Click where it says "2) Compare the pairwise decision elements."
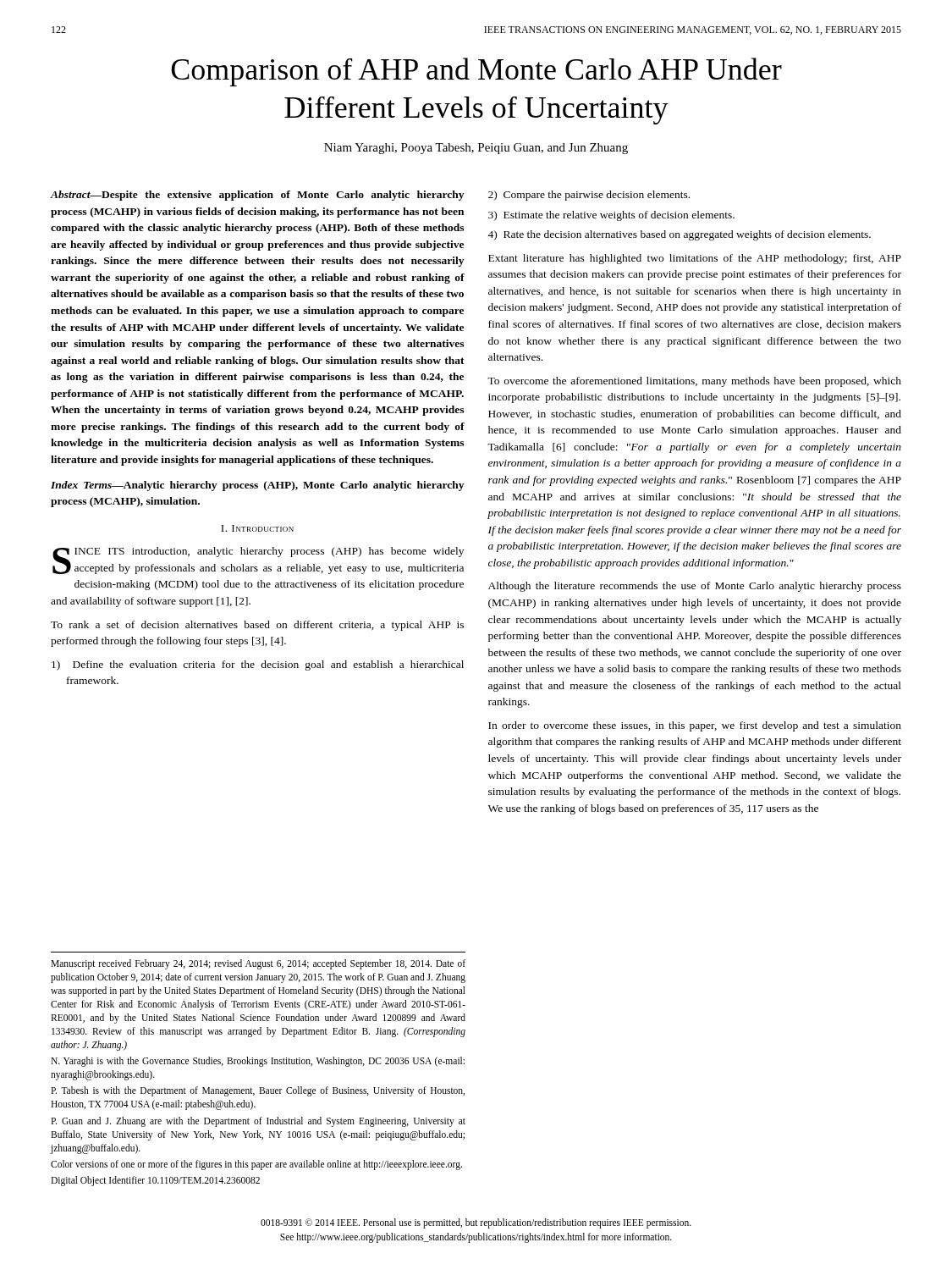Viewport: 952px width, 1270px height. (x=589, y=194)
